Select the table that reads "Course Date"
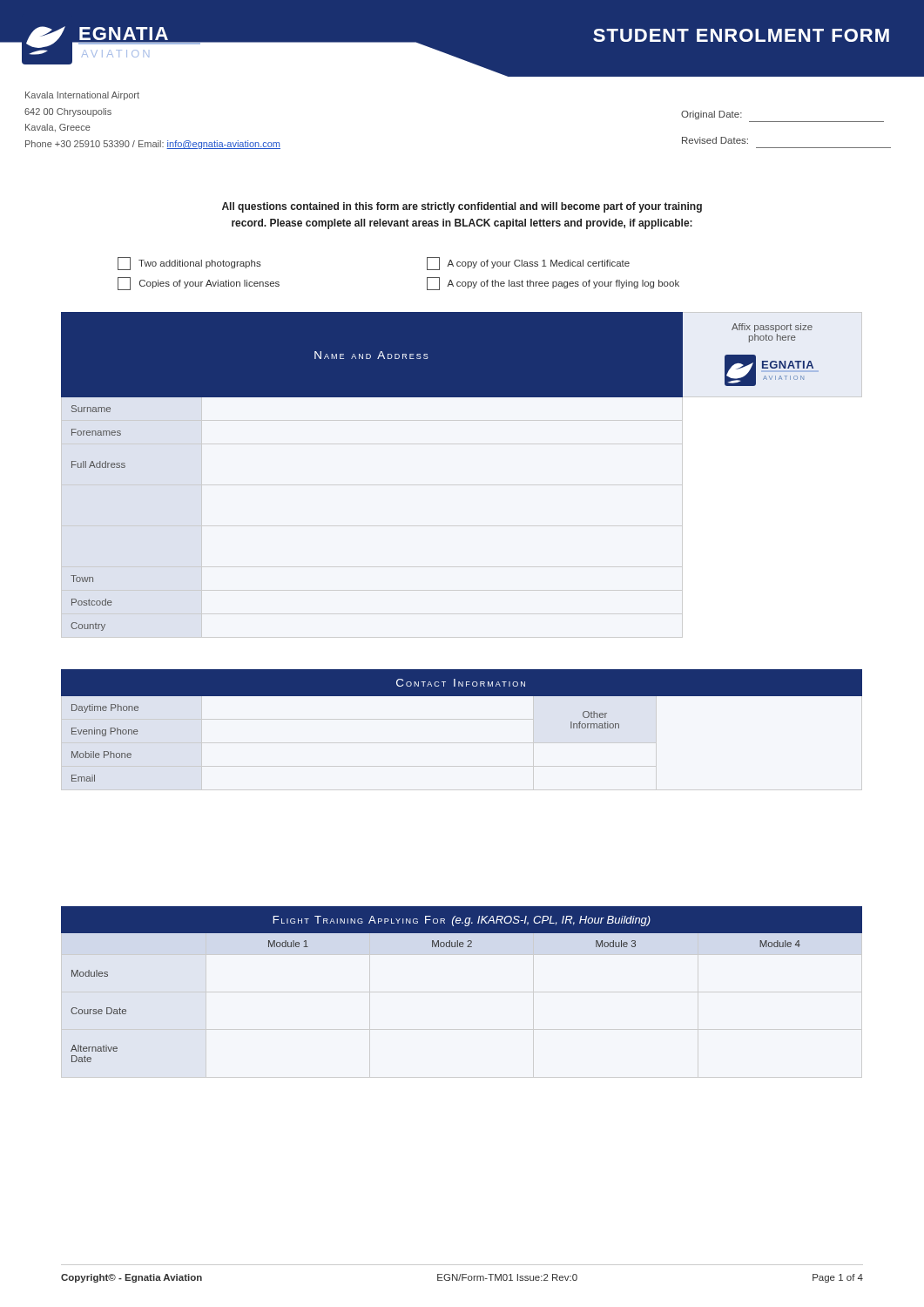924x1307 pixels. [x=462, y=992]
